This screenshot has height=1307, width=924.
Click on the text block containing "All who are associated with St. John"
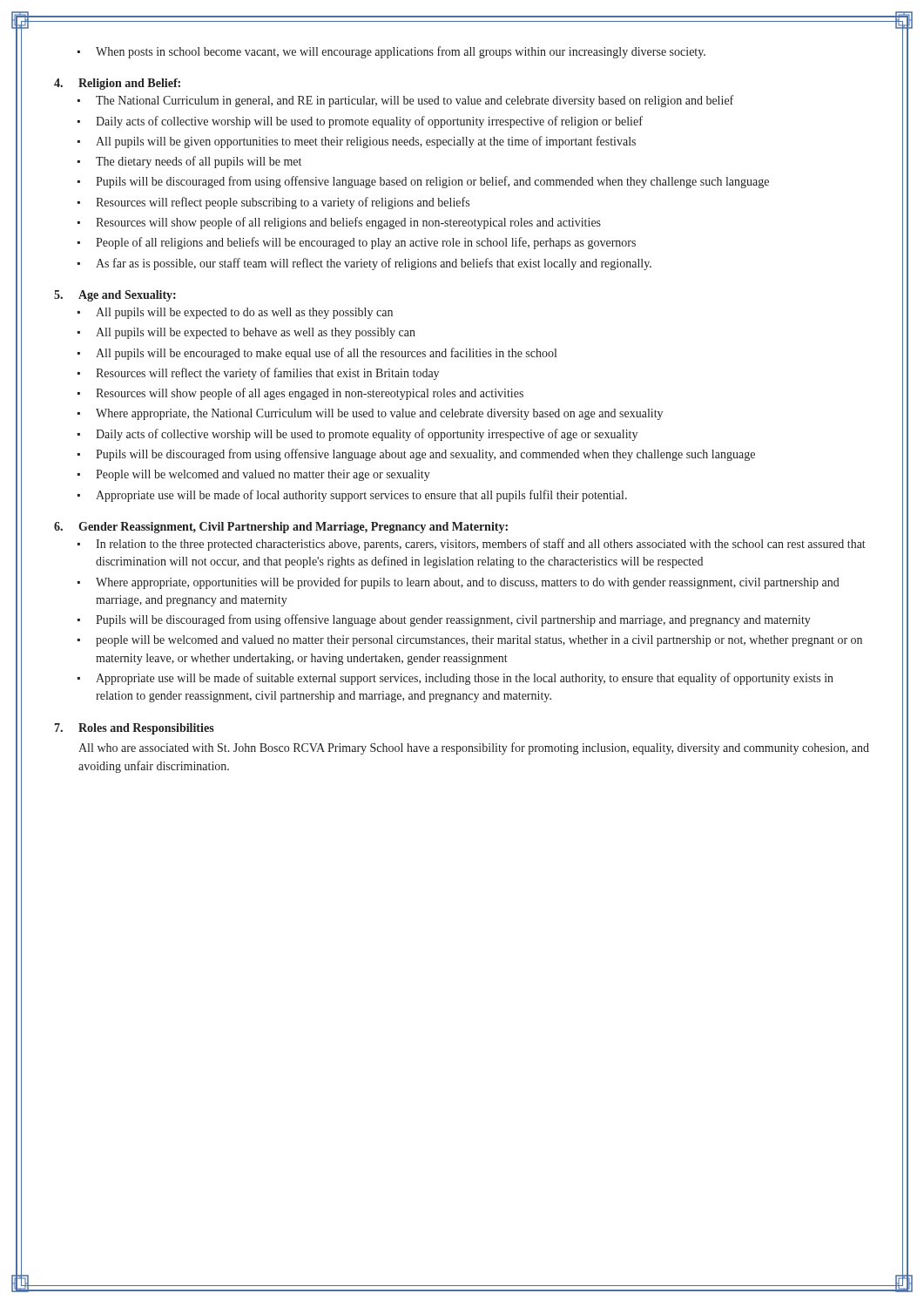point(474,757)
